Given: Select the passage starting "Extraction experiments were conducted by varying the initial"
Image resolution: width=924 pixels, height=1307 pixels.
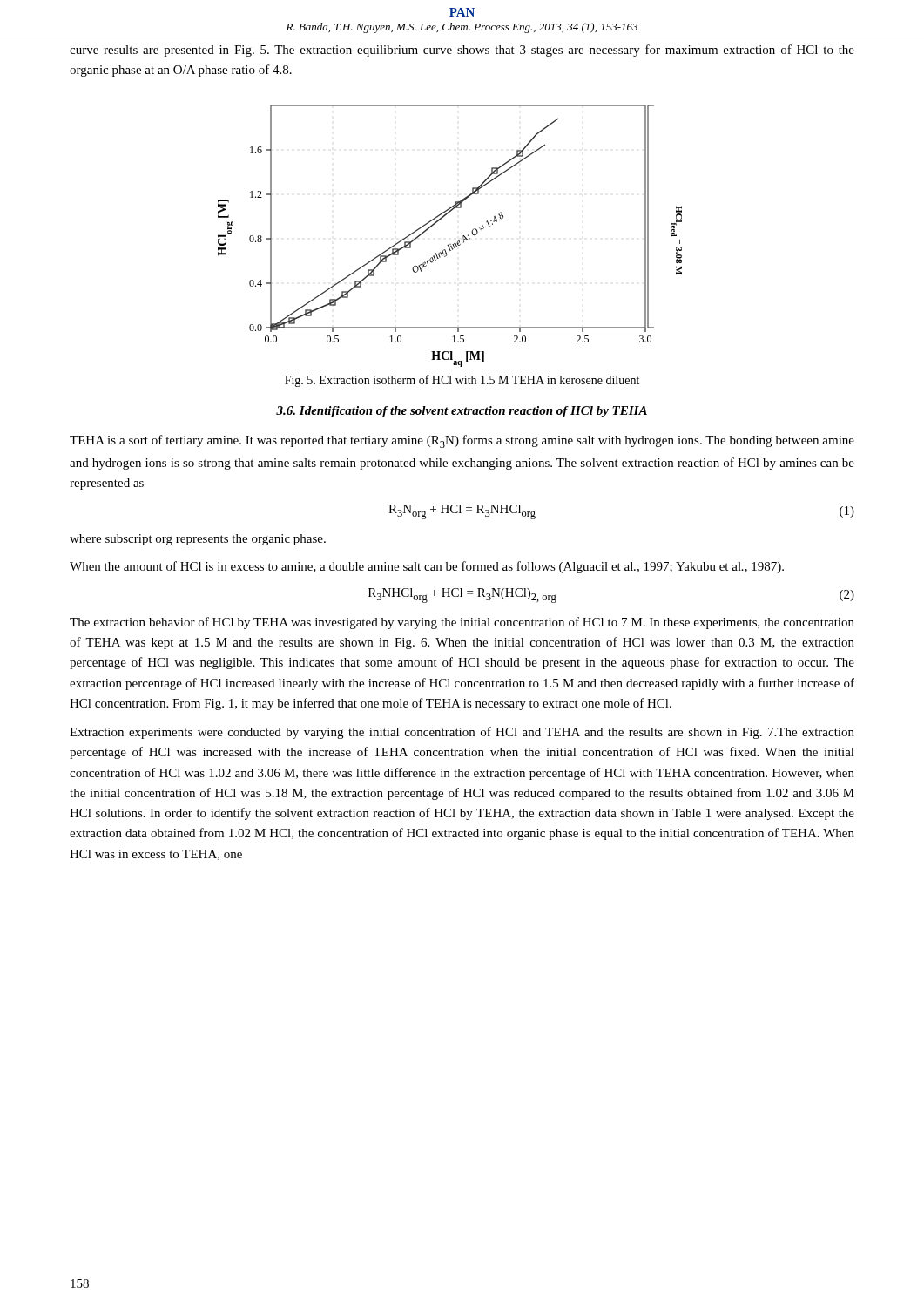Looking at the screenshot, I should [x=462, y=793].
